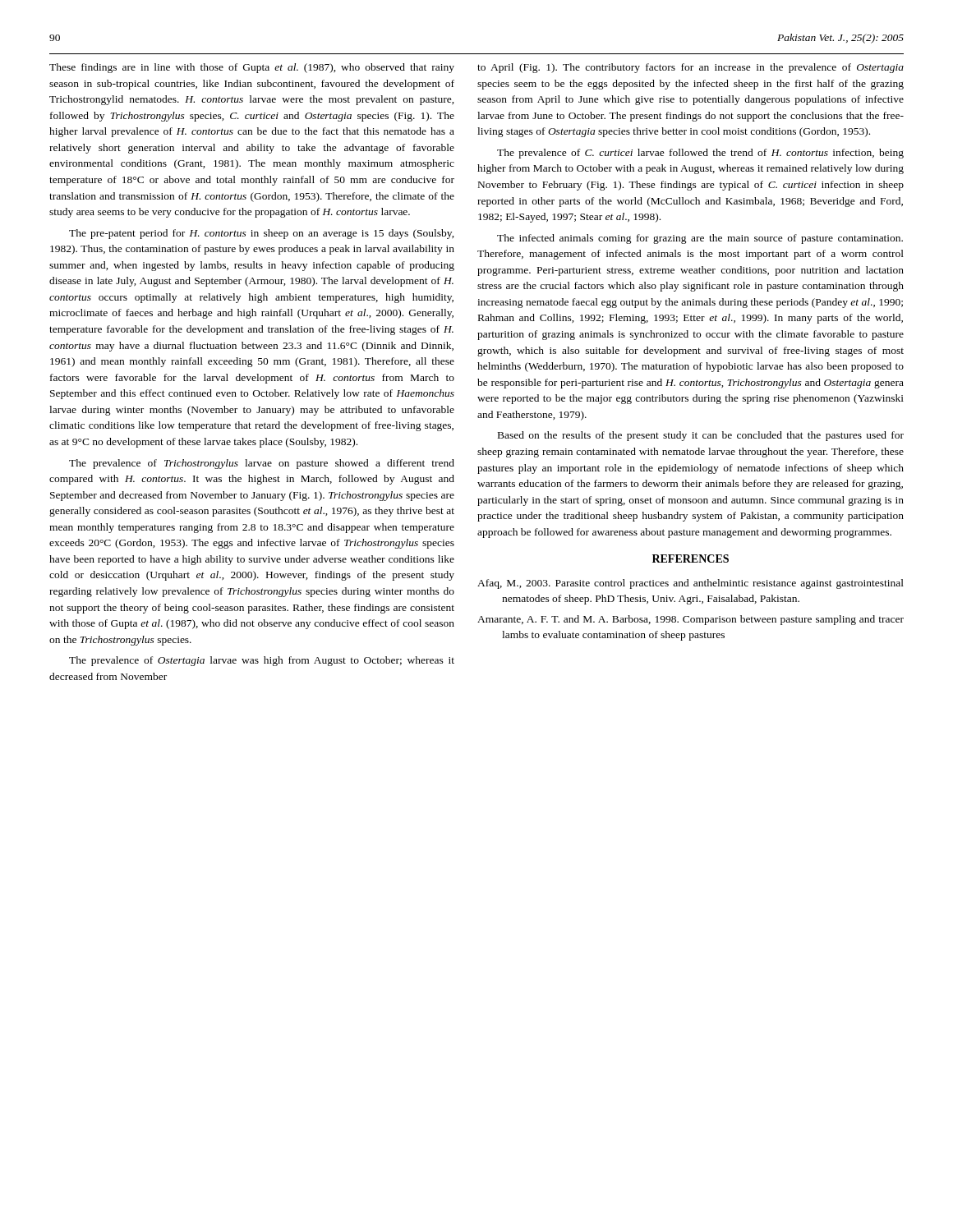Point to the block starting "Based on the results of the"

[x=691, y=484]
